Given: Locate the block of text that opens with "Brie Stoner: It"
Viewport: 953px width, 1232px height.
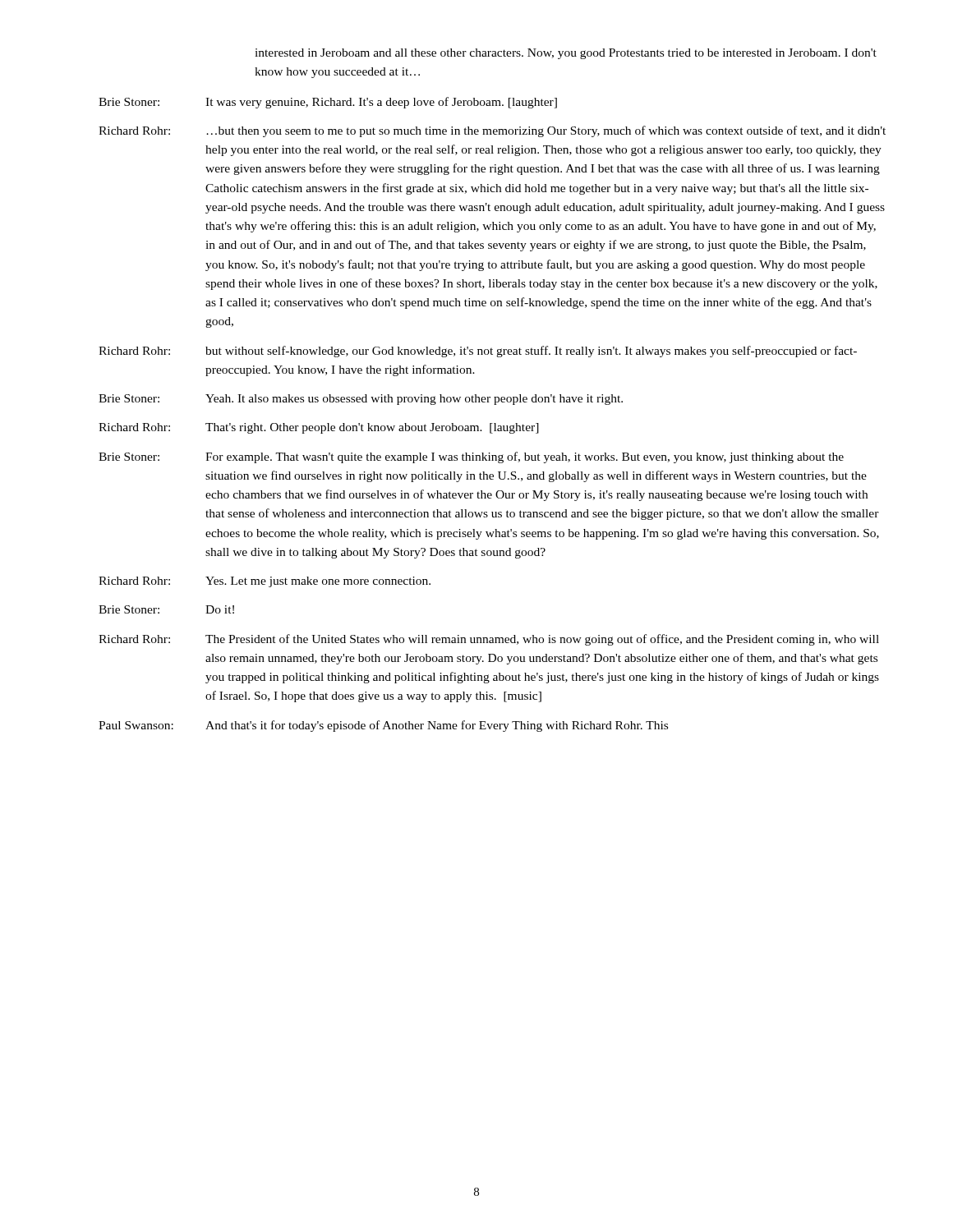Looking at the screenshot, I should click(493, 101).
